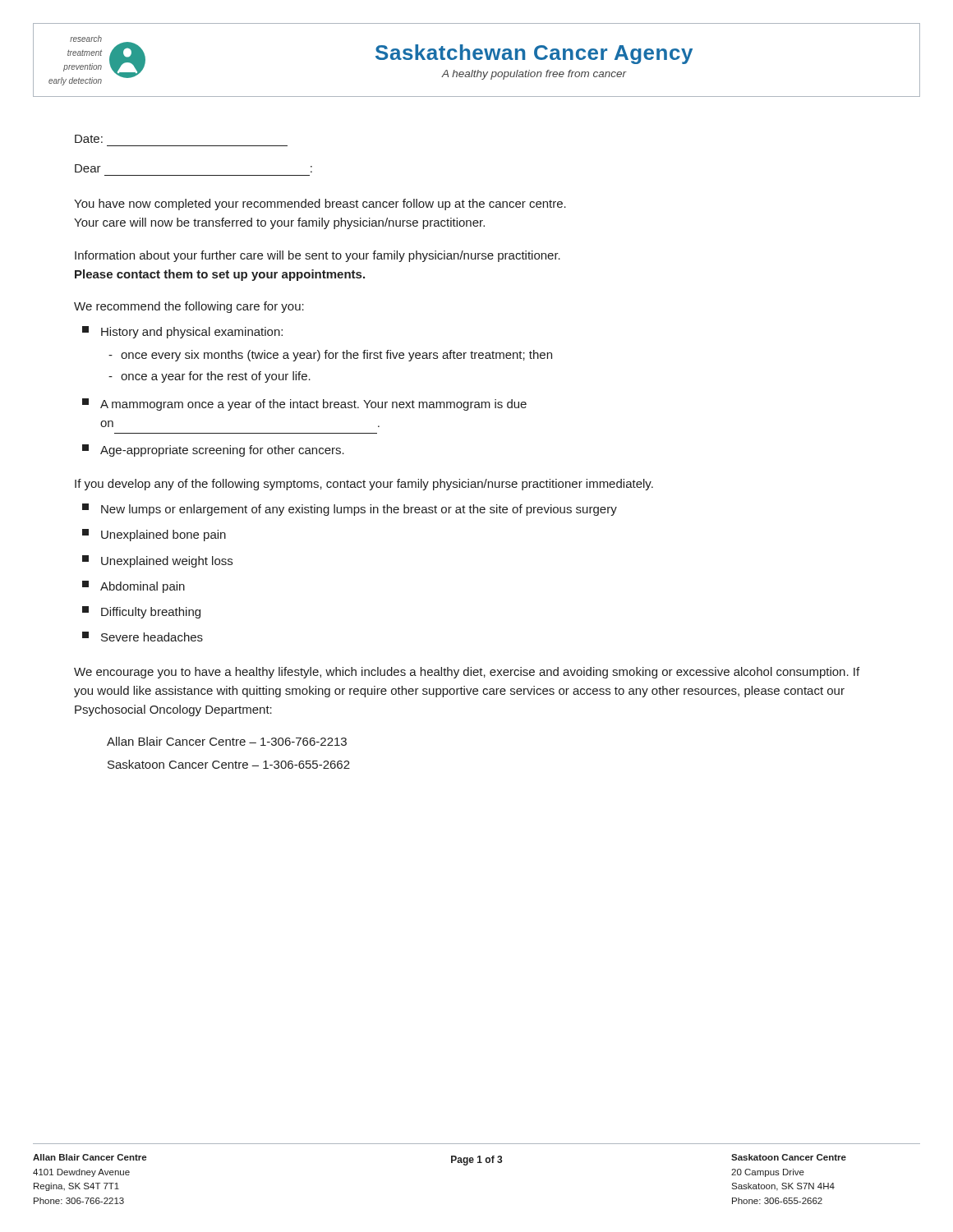Screen dimensions: 1232x953
Task: Select the list item containing "Age-appropriate screening for other"
Action: coord(213,451)
